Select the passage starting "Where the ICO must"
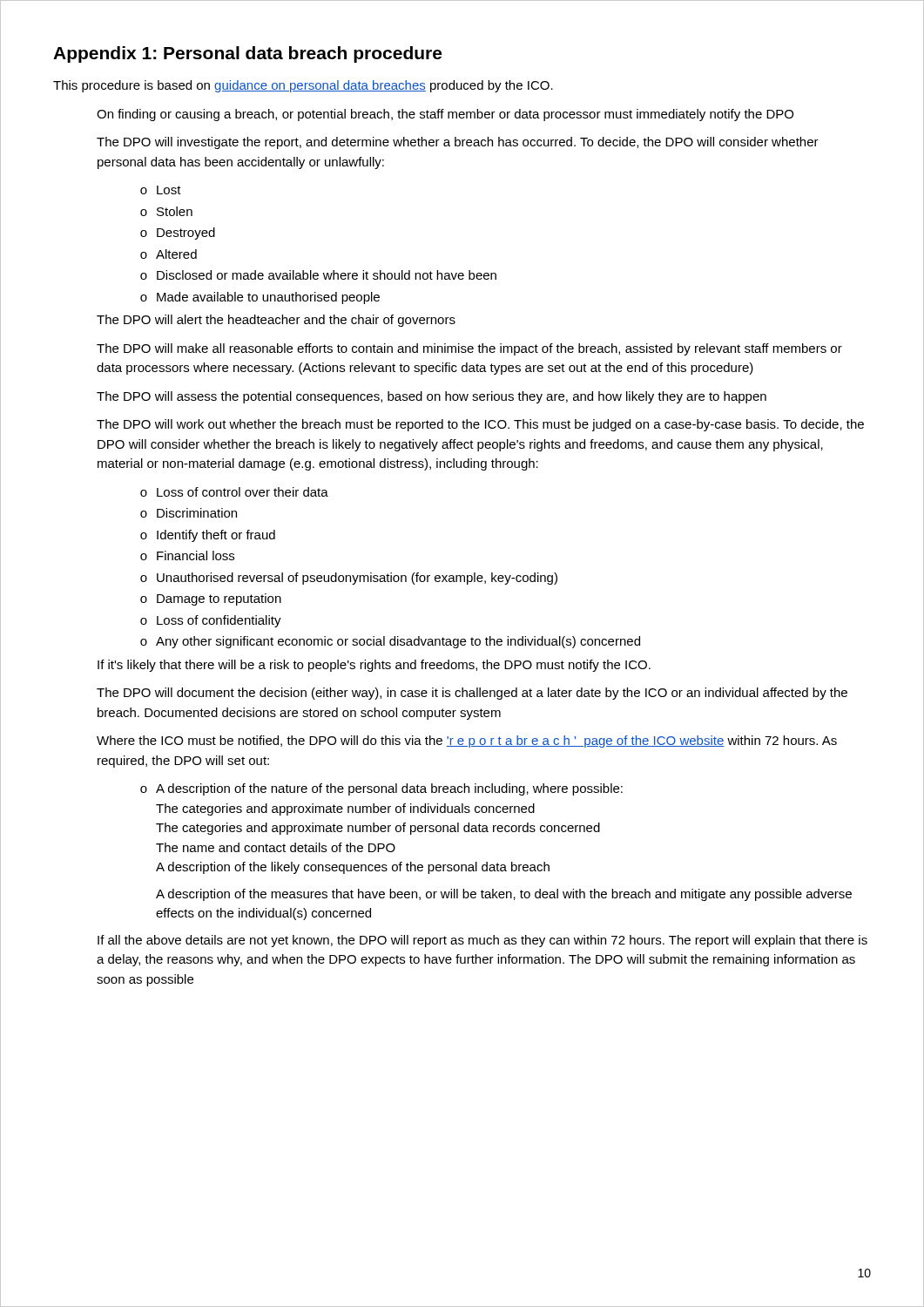This screenshot has height=1307, width=924. point(467,750)
